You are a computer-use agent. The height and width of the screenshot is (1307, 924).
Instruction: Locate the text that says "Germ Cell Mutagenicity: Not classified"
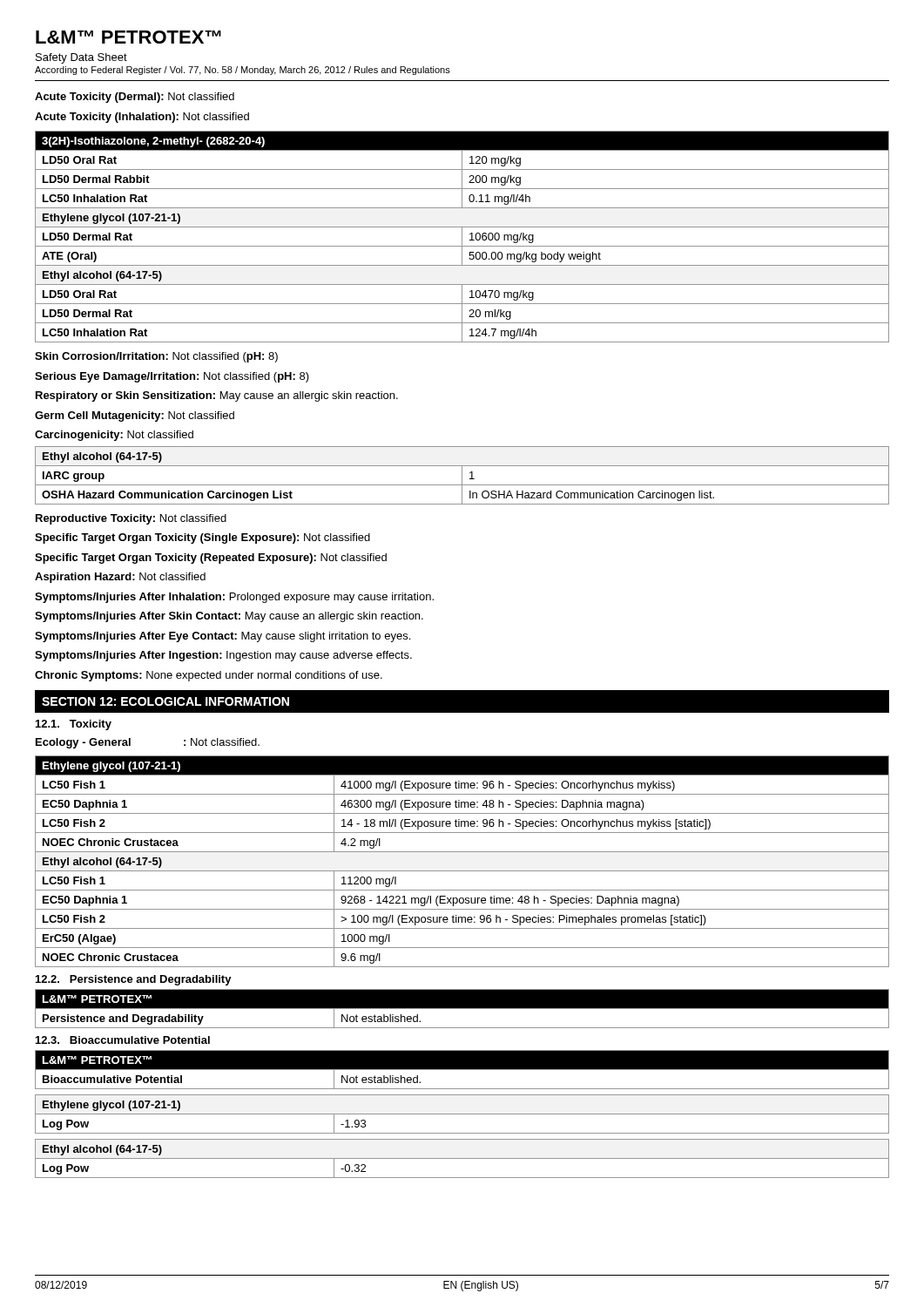click(135, 415)
